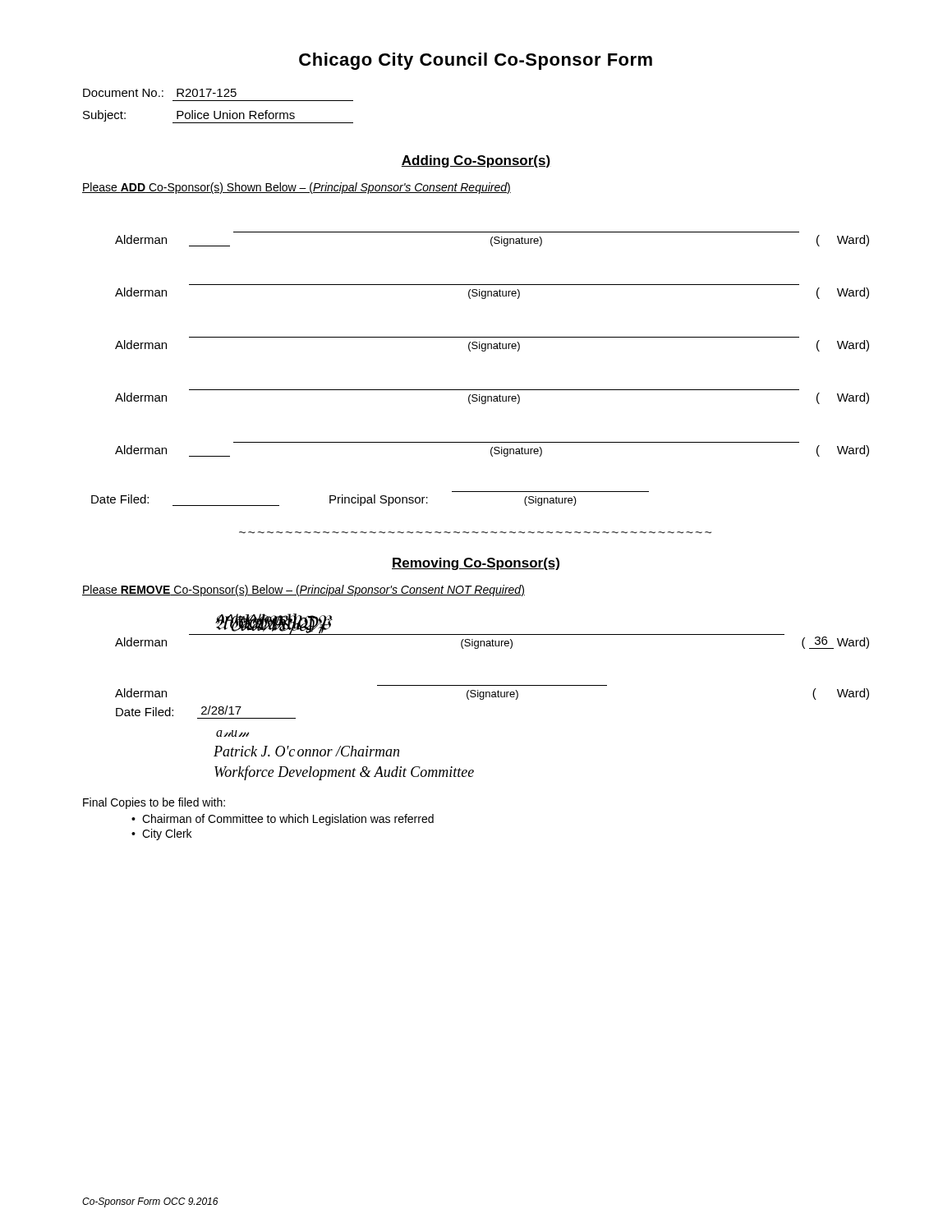
Task: Find "Final Copies to be filed with:" on this page
Action: [154, 803]
